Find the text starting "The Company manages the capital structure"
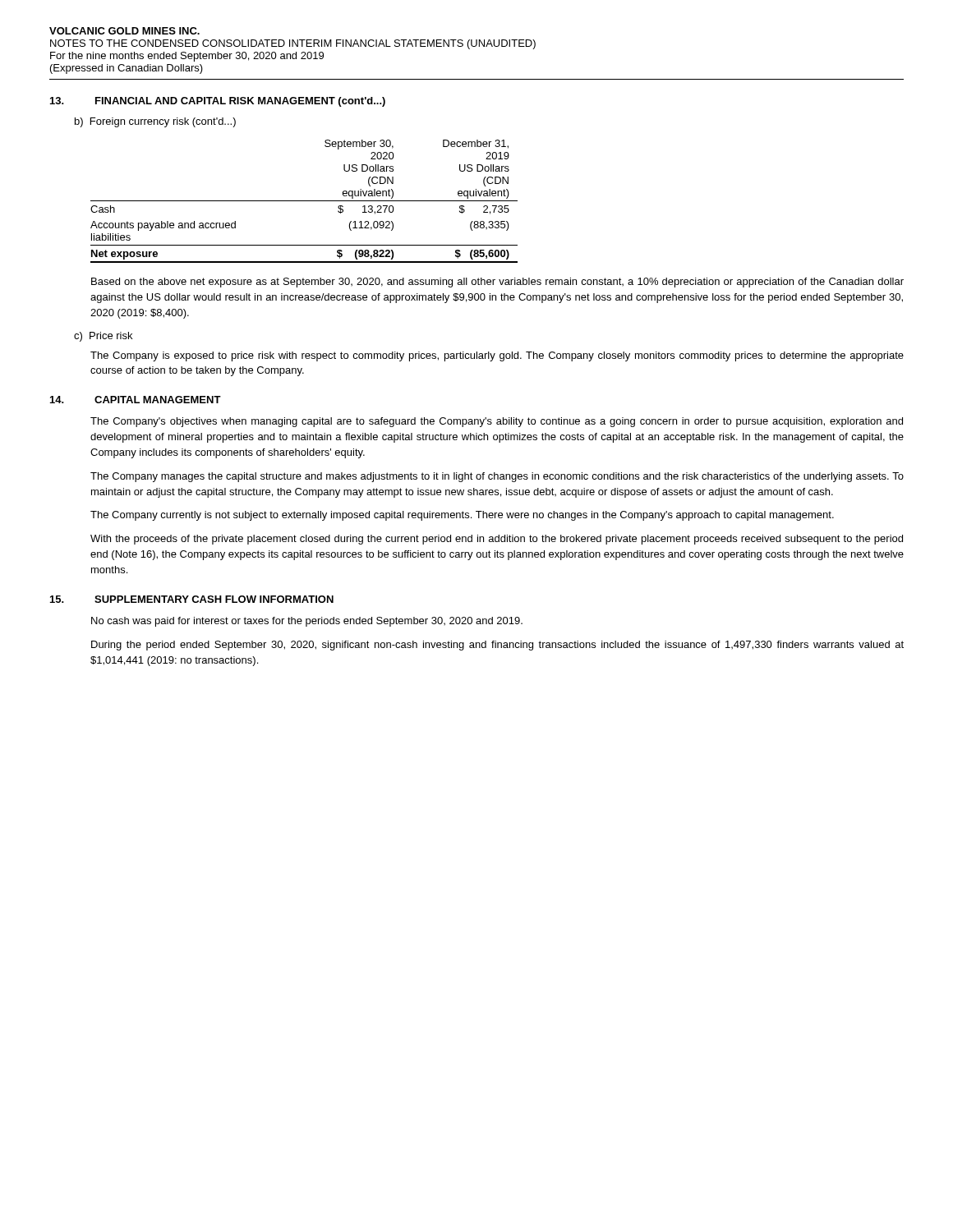The height and width of the screenshot is (1232, 953). click(497, 483)
